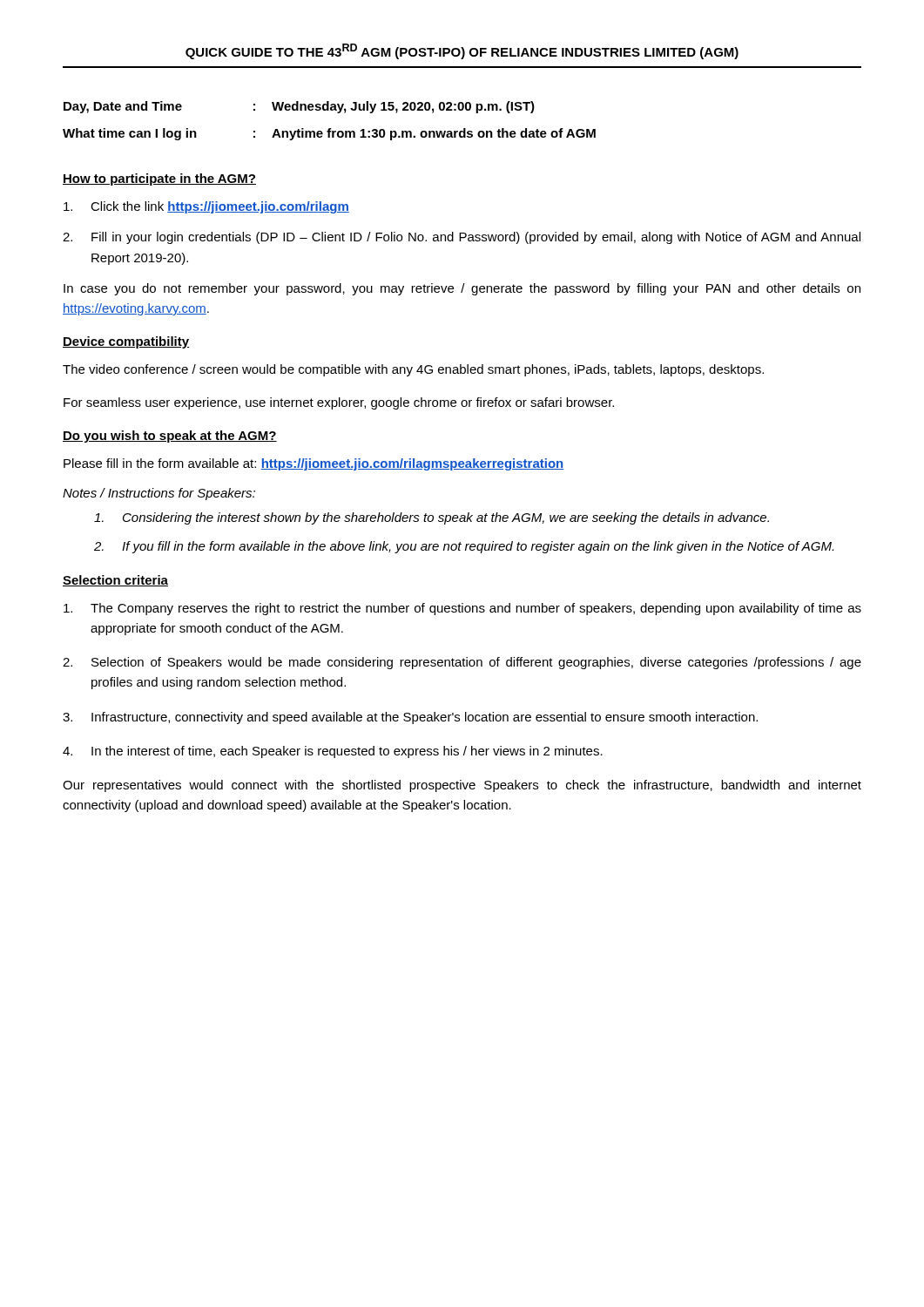Click on the text block containing "Our representatives would connect with the shortlisted prospective"
924x1307 pixels.
pos(462,795)
